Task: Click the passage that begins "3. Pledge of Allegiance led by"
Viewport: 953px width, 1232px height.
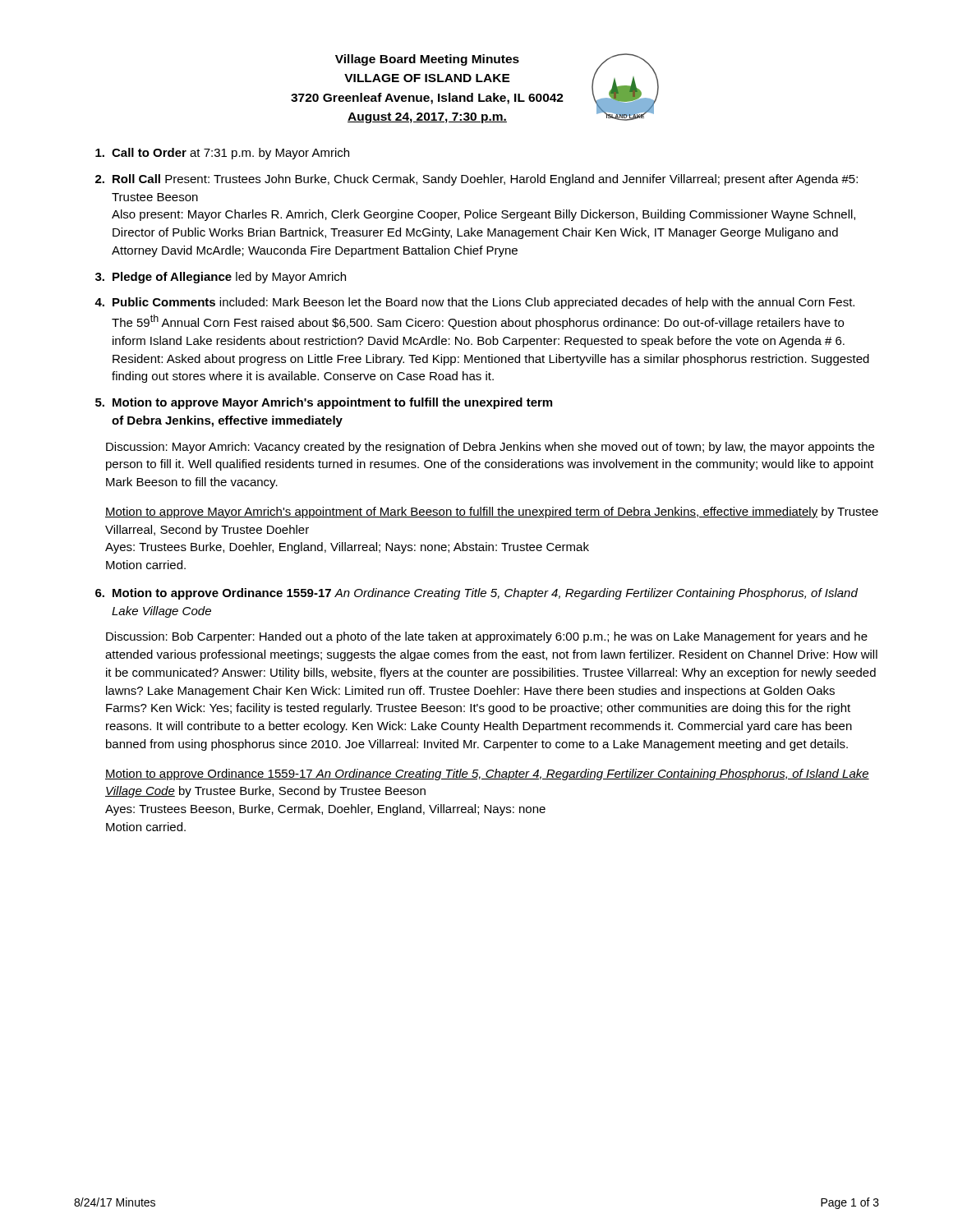Action: (221, 278)
